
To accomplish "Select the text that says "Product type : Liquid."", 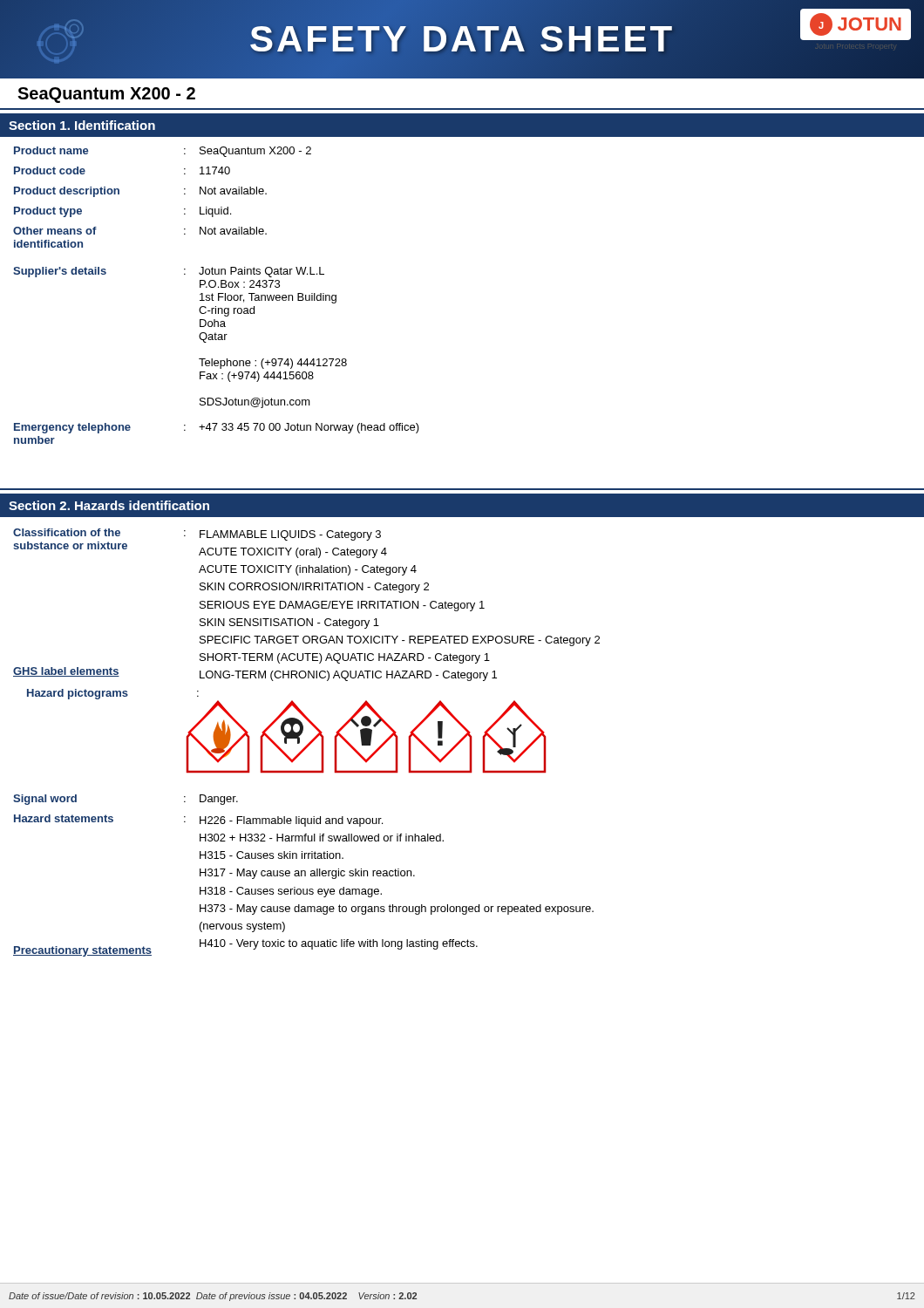I will [x=48, y=211].
